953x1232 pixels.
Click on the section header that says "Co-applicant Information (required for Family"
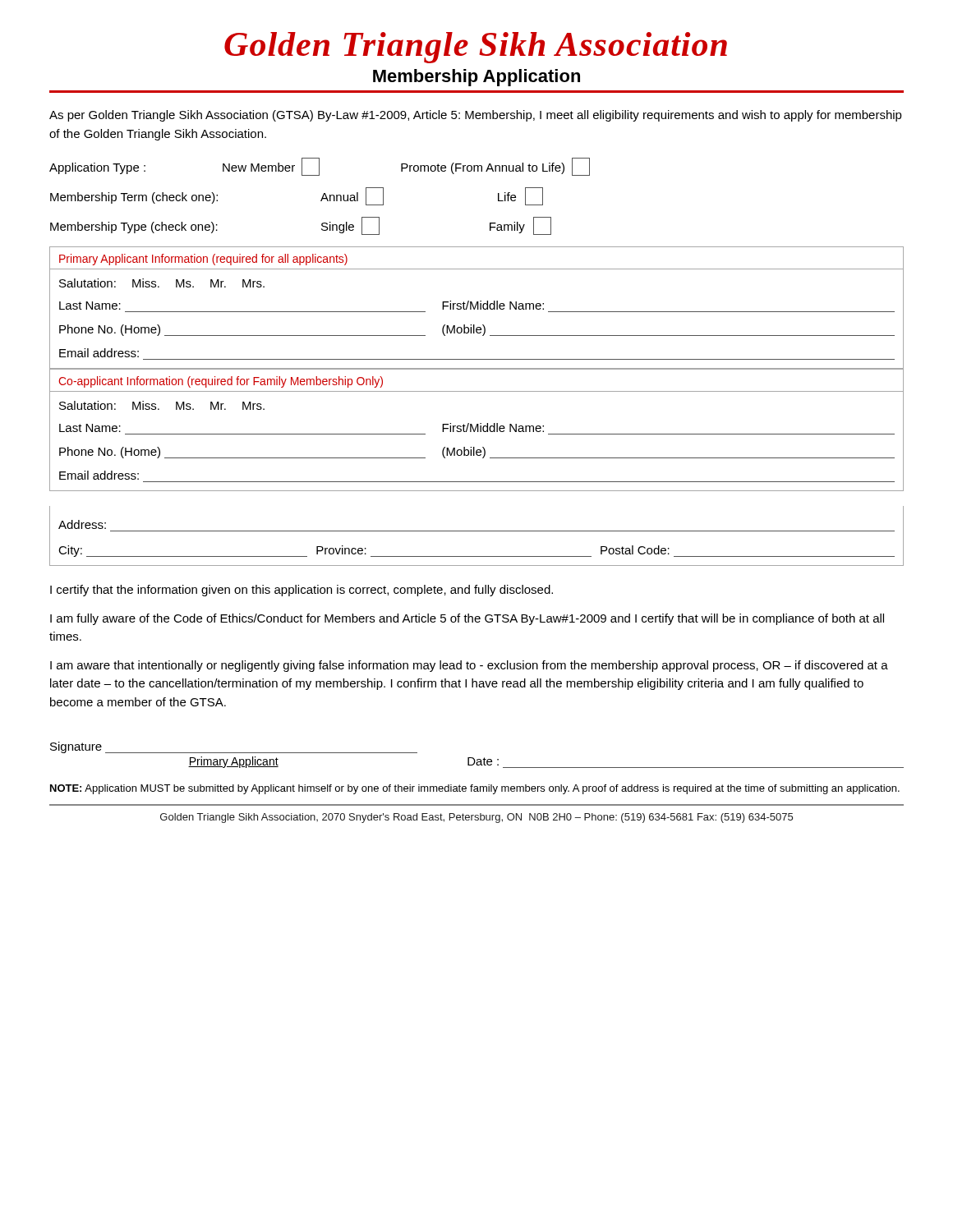coord(221,381)
